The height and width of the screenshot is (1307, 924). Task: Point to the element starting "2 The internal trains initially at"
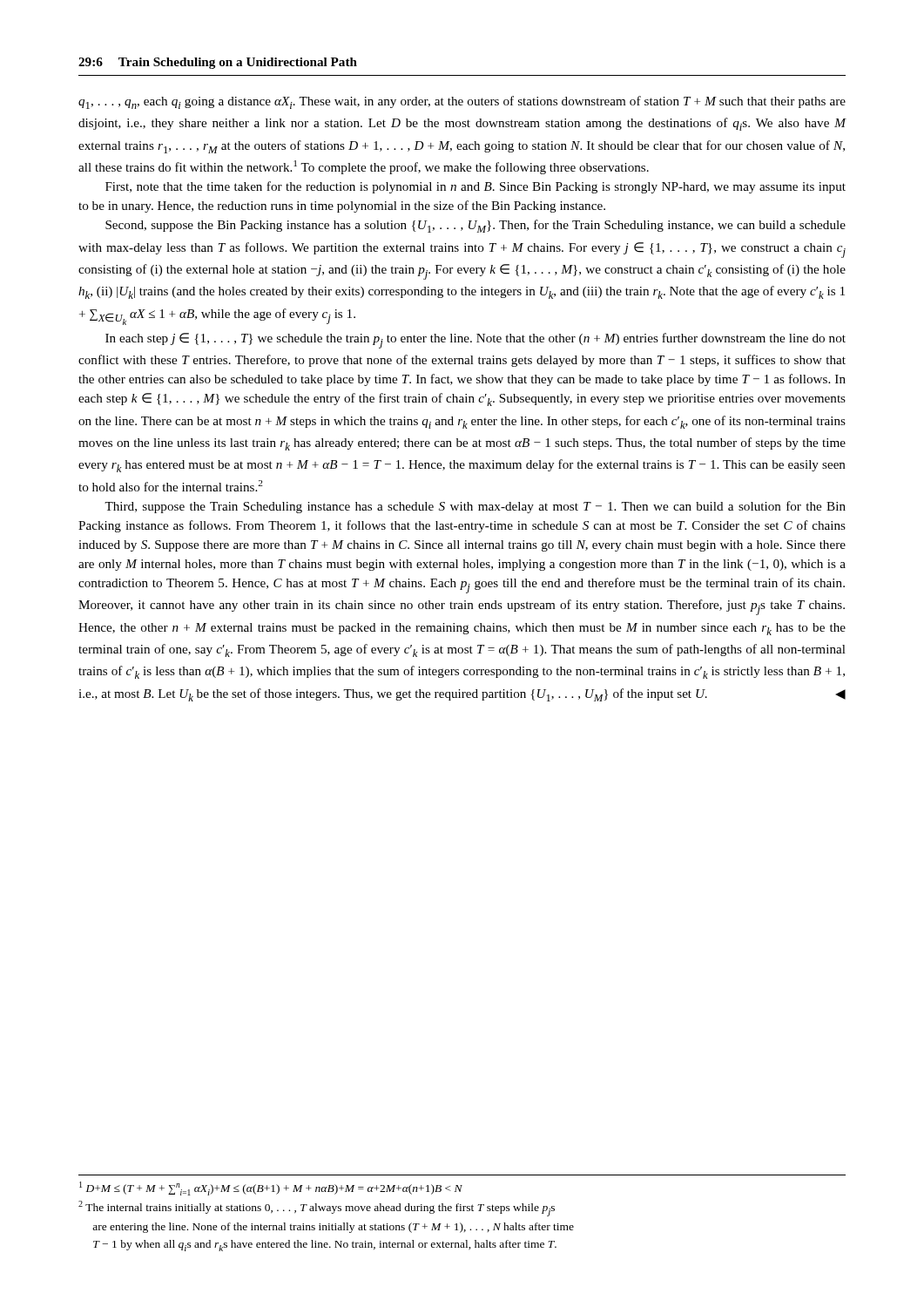pos(317,1208)
